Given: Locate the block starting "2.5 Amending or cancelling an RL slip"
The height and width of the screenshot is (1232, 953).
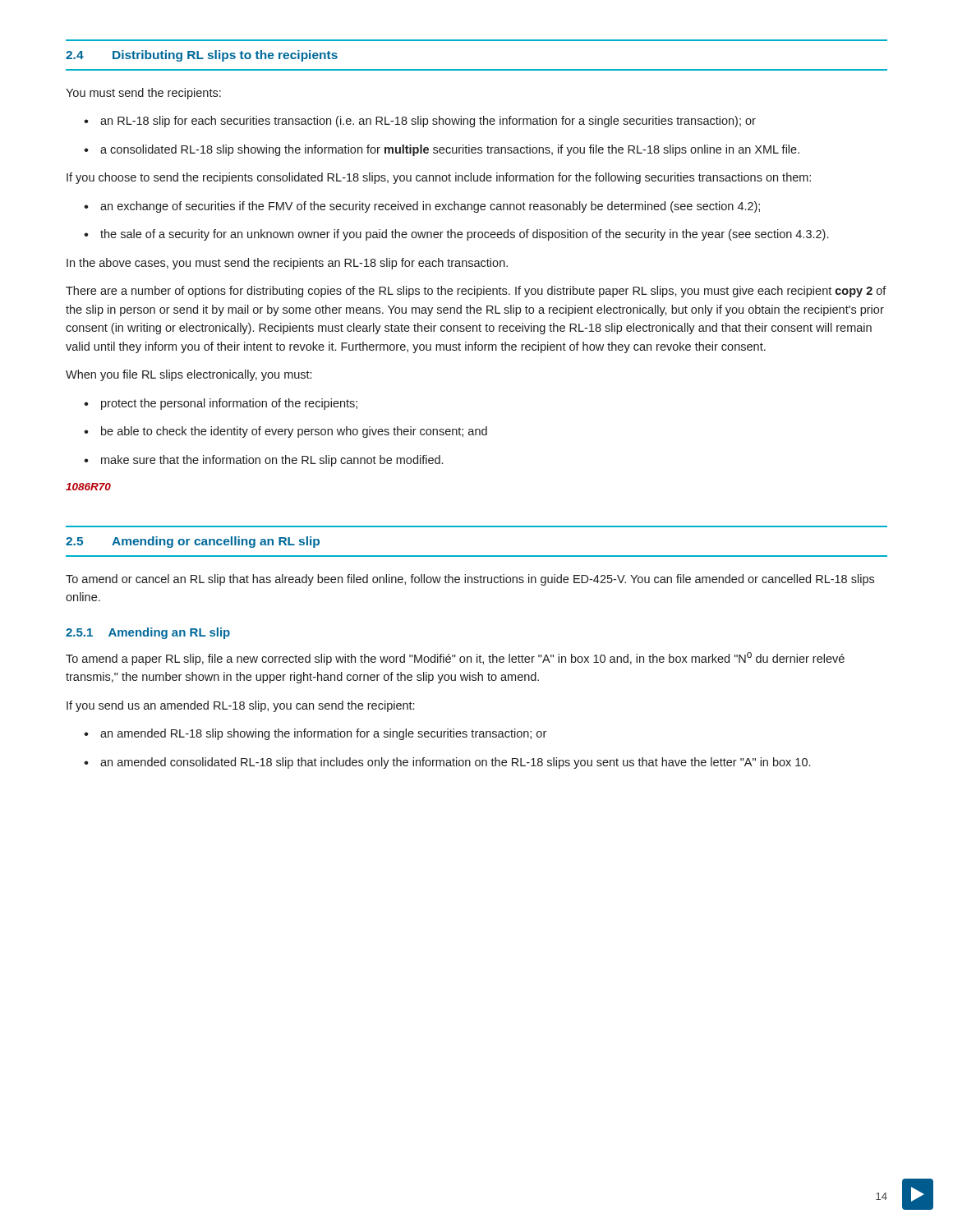Looking at the screenshot, I should 193,542.
